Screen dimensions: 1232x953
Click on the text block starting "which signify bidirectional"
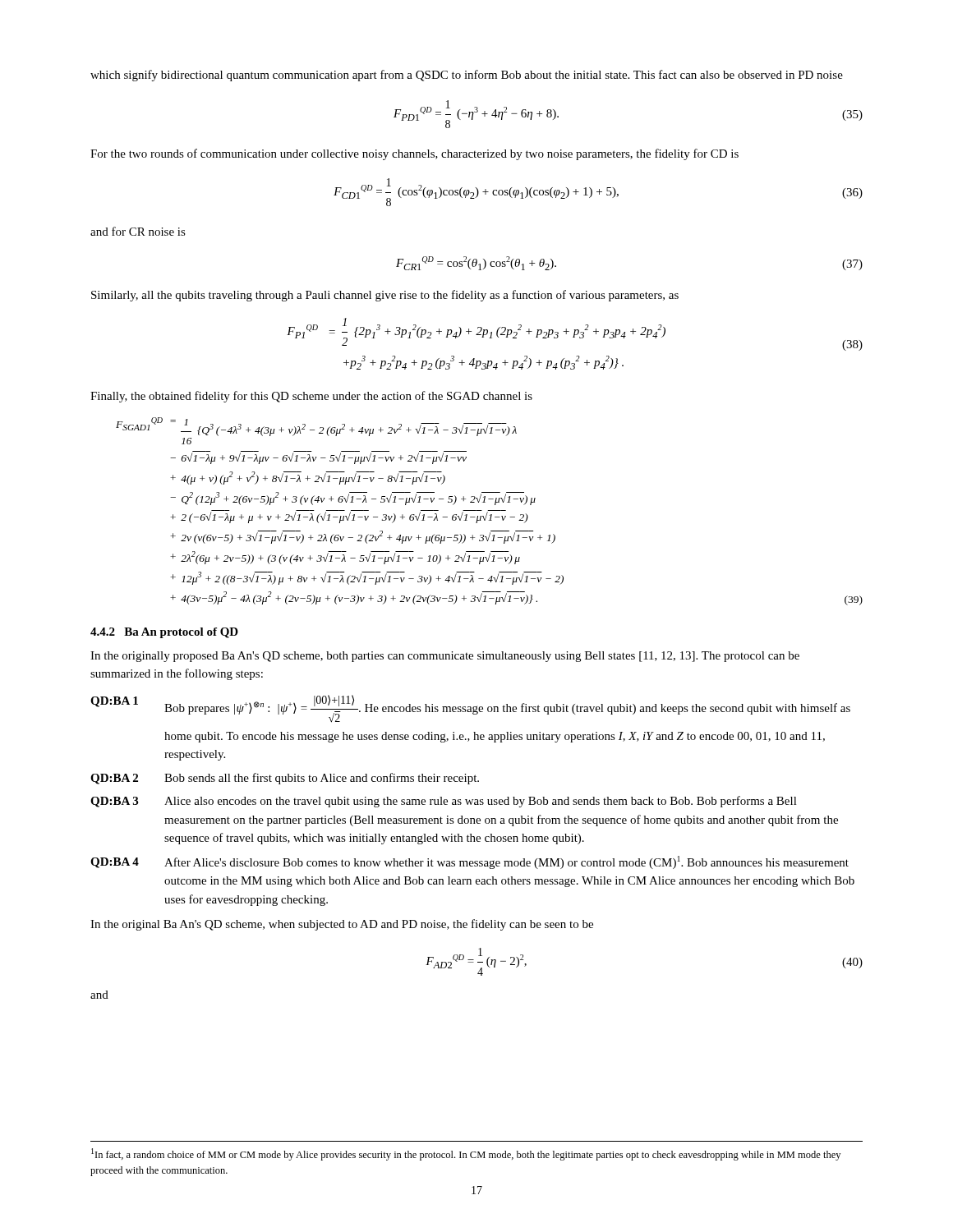[x=467, y=75]
